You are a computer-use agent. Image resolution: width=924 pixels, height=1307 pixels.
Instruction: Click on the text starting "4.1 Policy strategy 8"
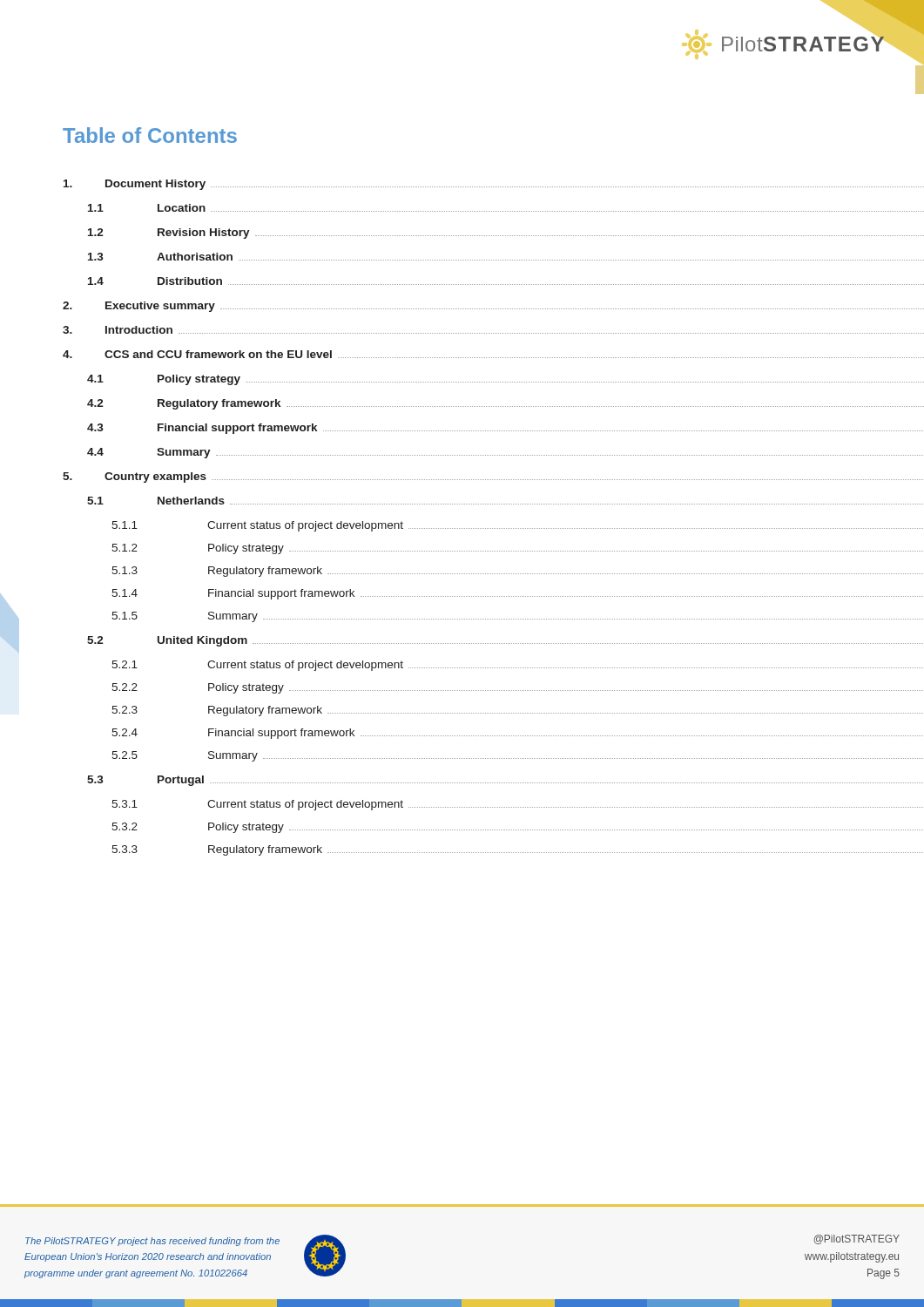tap(493, 379)
